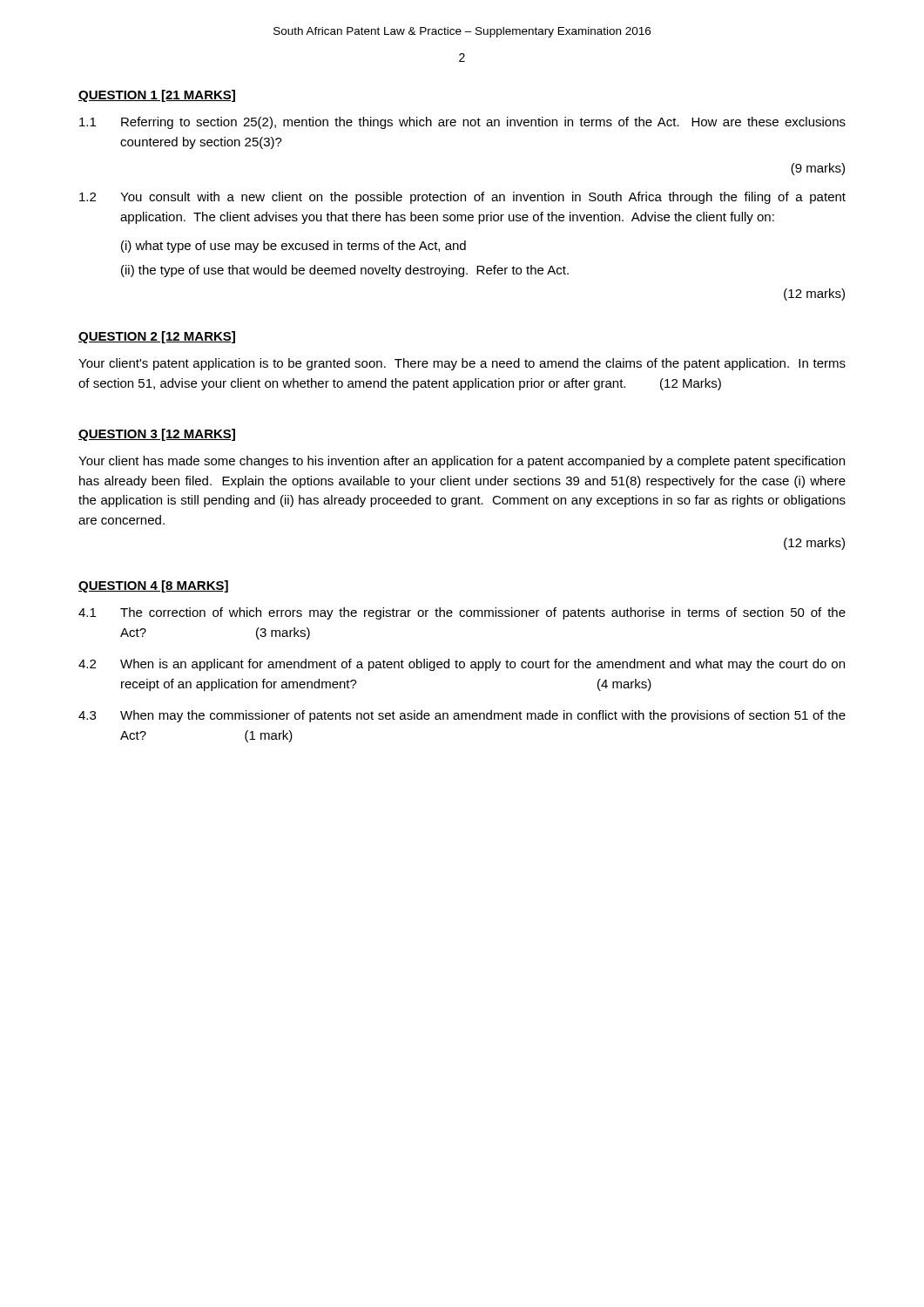Viewport: 924px width, 1307px height.
Task: Locate the text that says "(9 marks)"
Action: click(x=818, y=168)
